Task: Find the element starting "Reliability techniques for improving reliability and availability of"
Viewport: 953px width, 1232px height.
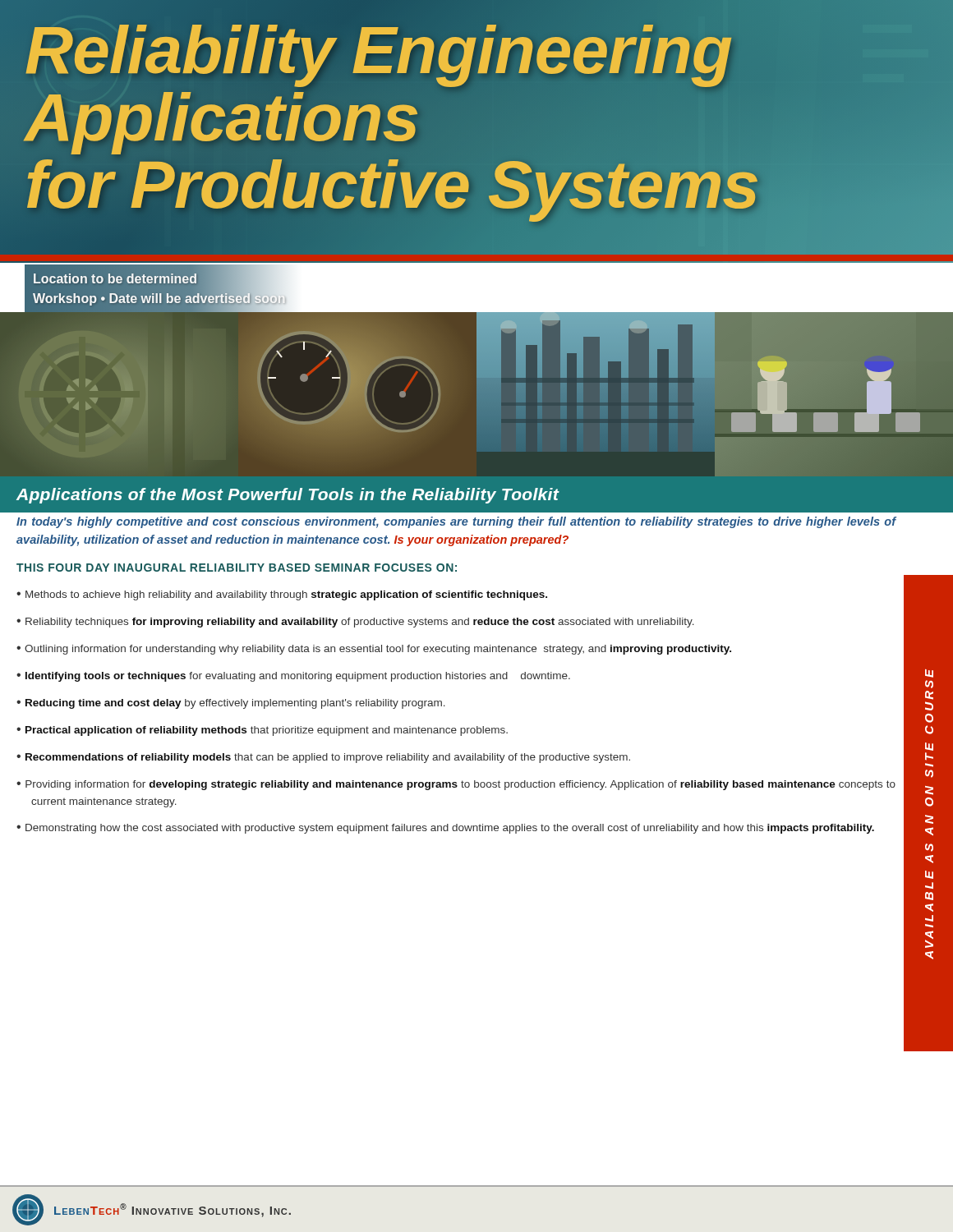Action: pos(360,621)
